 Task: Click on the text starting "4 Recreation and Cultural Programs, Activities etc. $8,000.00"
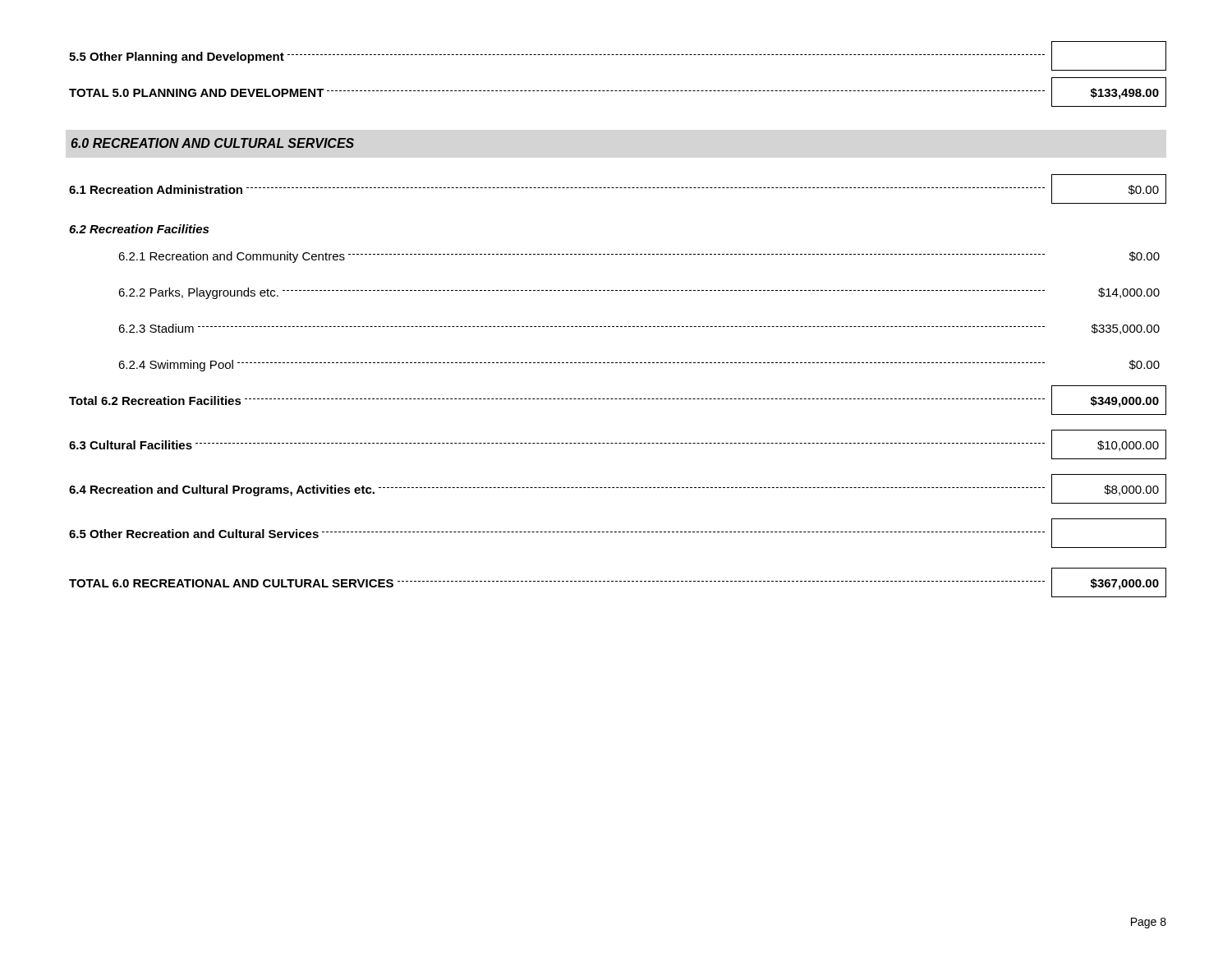(616, 489)
